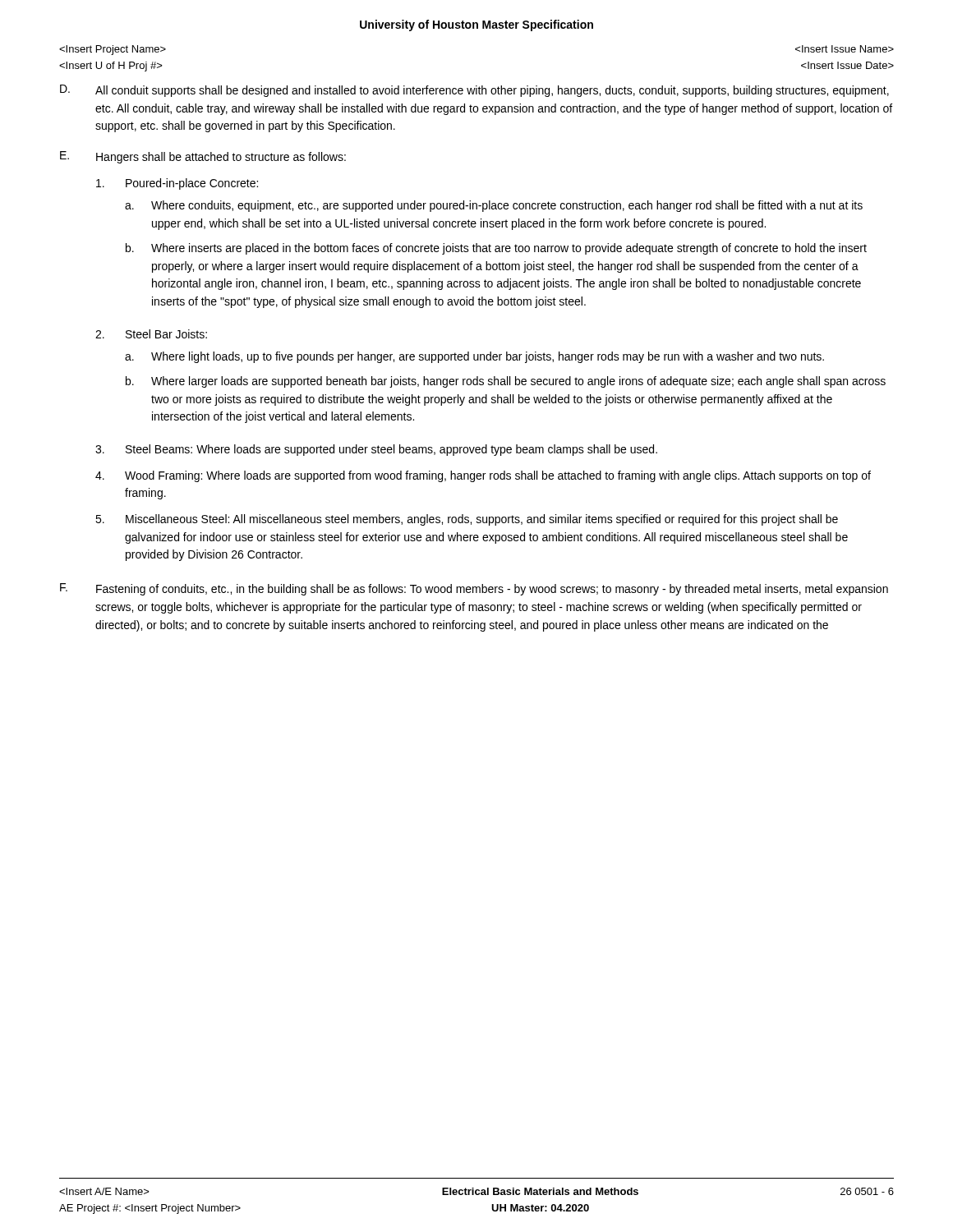Where is the passage that starts "a. Where conduits, equipment,"?
The width and height of the screenshot is (953, 1232).
coord(509,215)
